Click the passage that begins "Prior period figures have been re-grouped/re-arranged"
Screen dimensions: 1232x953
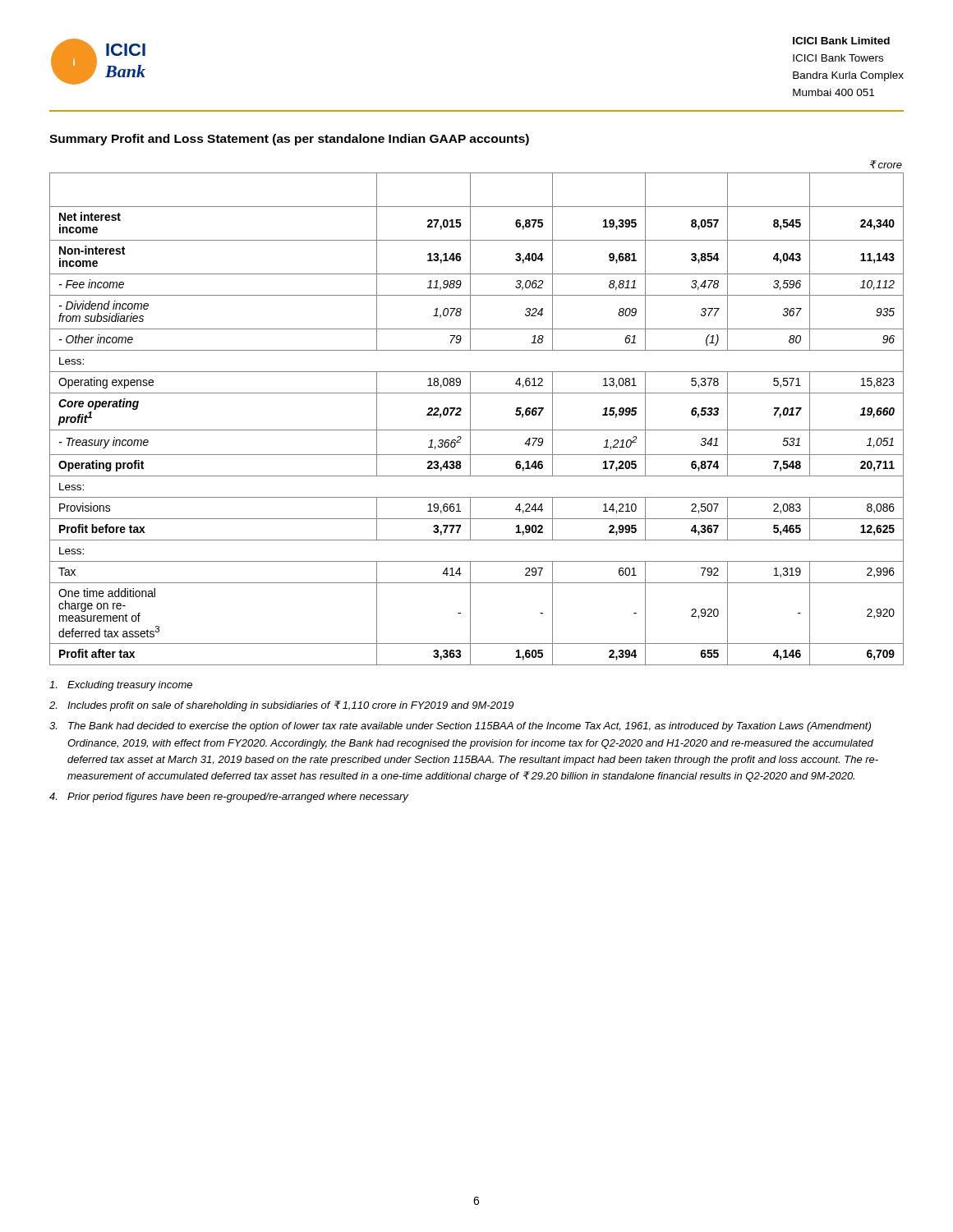pyautogui.click(x=229, y=798)
